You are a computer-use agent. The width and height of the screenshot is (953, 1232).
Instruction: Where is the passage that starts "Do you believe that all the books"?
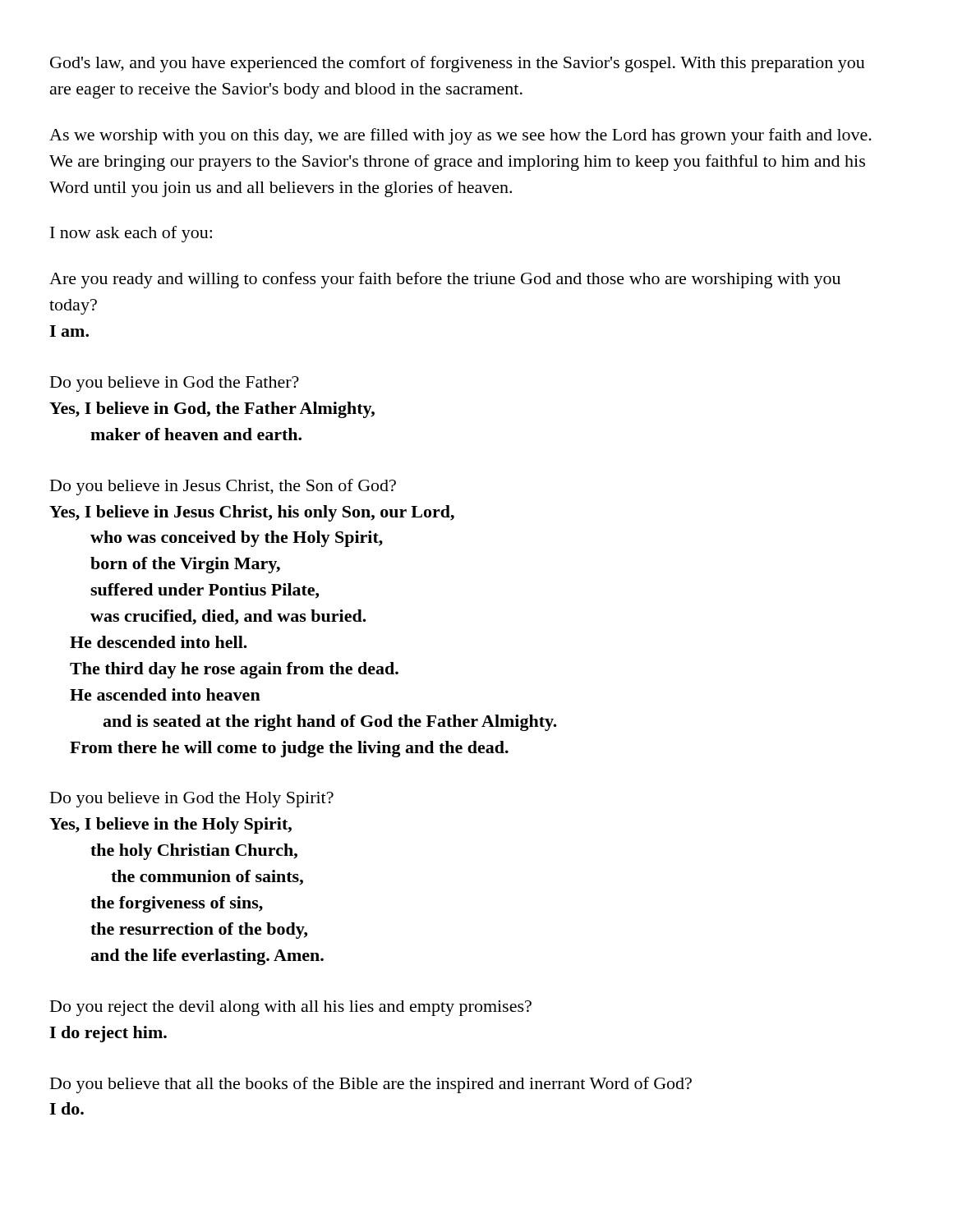(371, 1096)
